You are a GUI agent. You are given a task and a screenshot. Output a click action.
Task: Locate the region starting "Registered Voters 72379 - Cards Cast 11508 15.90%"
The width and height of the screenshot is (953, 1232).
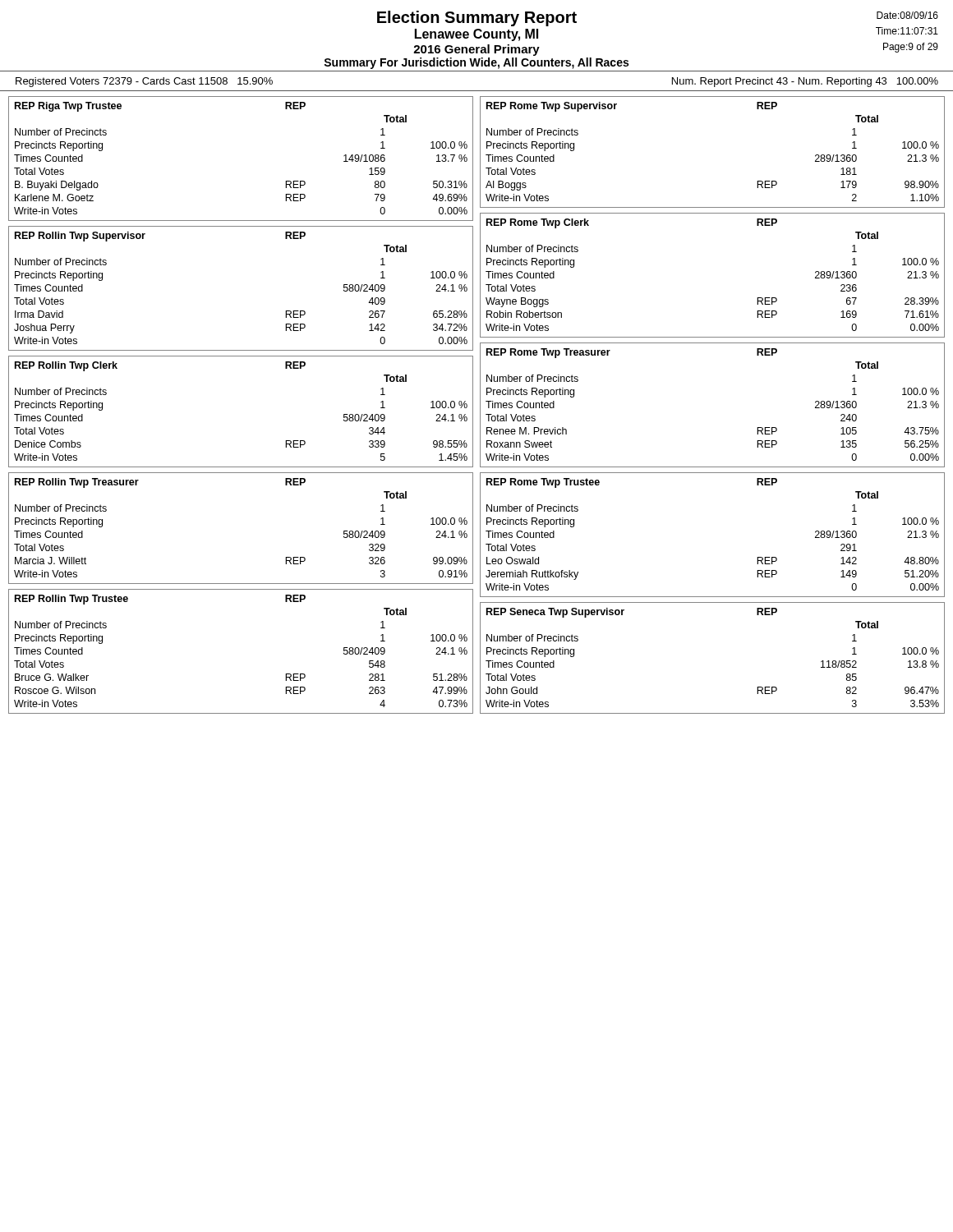(x=476, y=81)
